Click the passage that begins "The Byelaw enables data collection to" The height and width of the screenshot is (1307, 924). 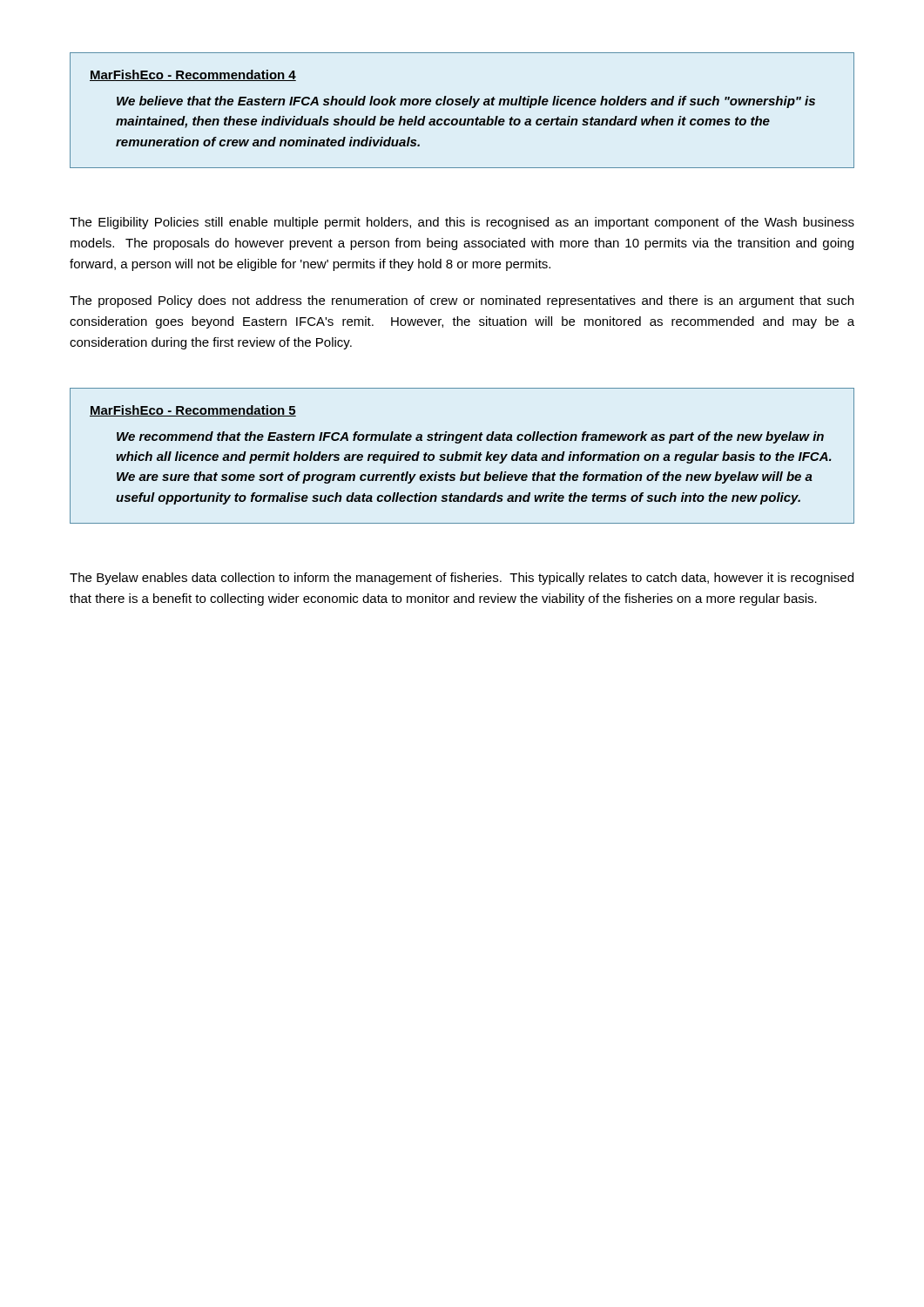pyautogui.click(x=462, y=587)
